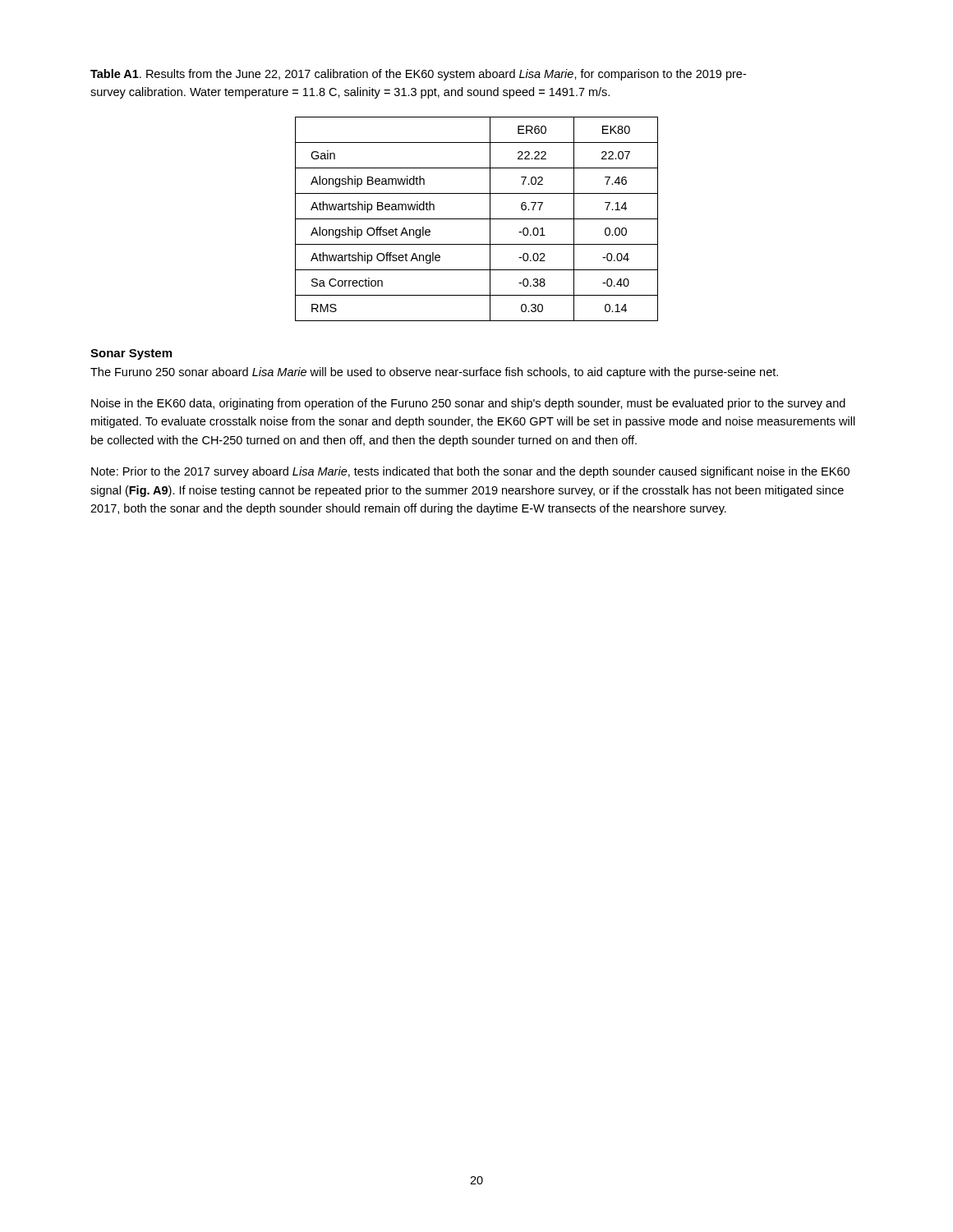Select a table

[476, 218]
